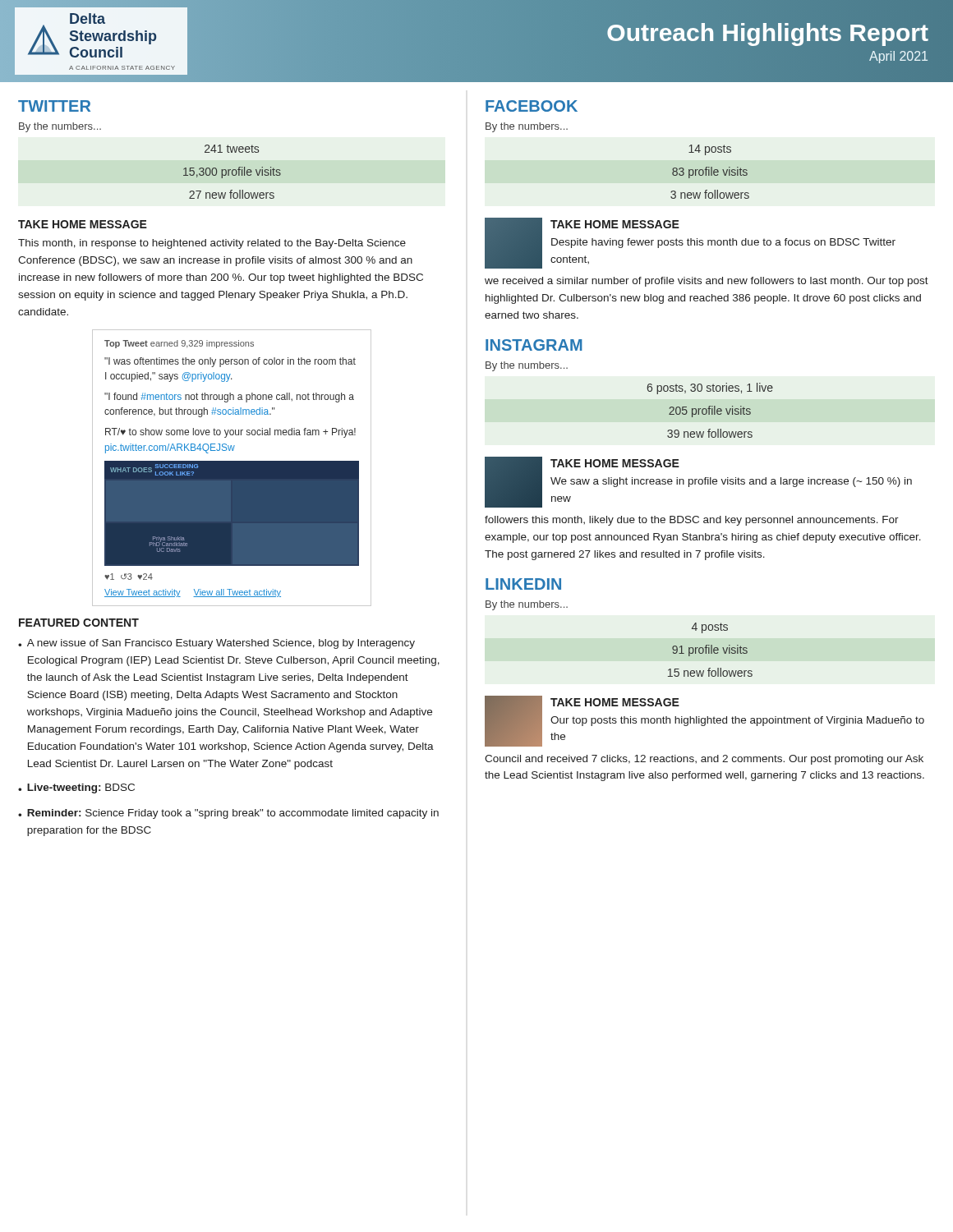Find the table that mentions "205 profile visits"
953x1232 pixels.
[710, 411]
